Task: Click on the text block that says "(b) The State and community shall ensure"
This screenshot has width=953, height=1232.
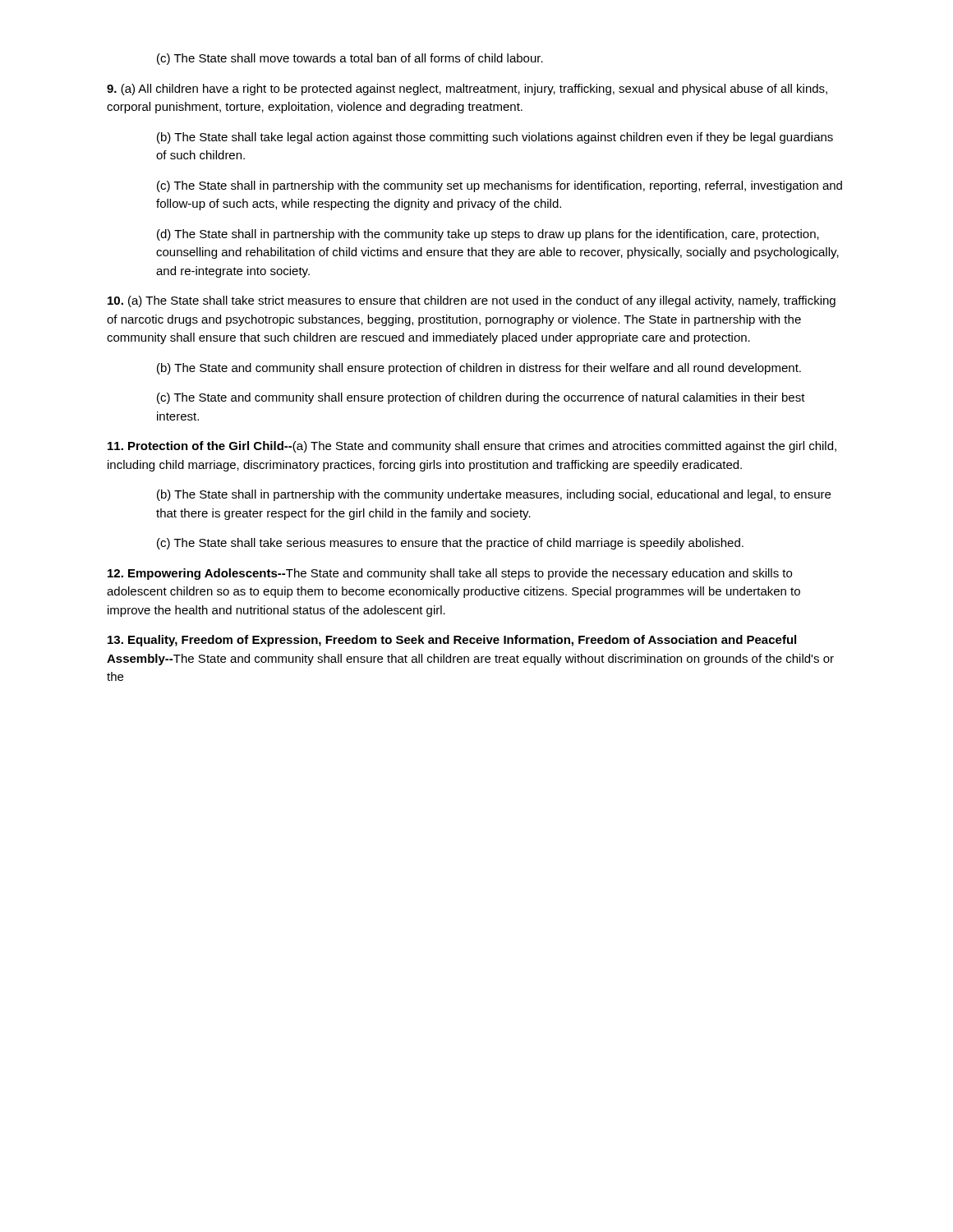Action: pos(501,368)
